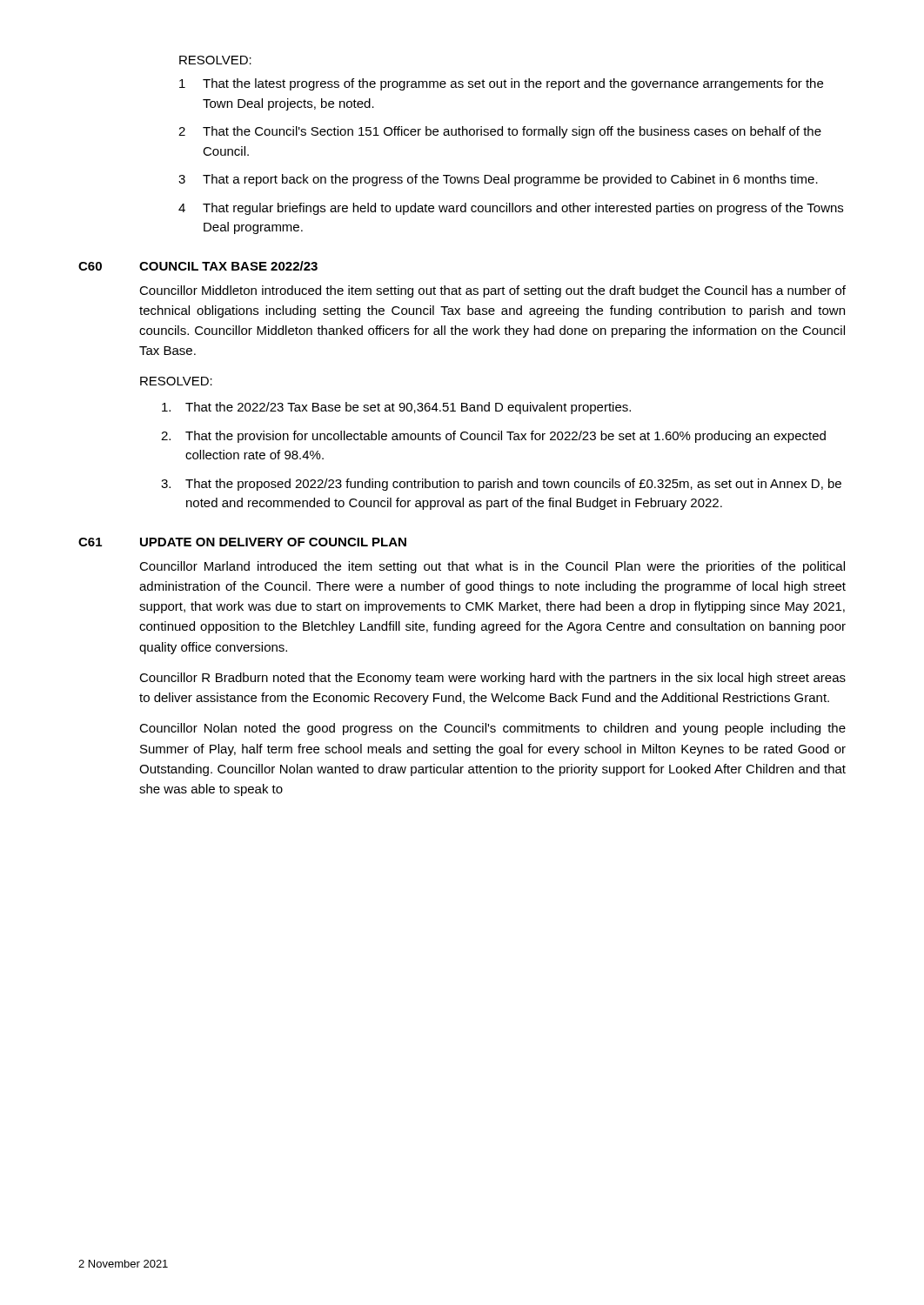
Task: Select the region starting "C60 COUNCIL TAX BASE 2022/23"
Action: click(198, 265)
